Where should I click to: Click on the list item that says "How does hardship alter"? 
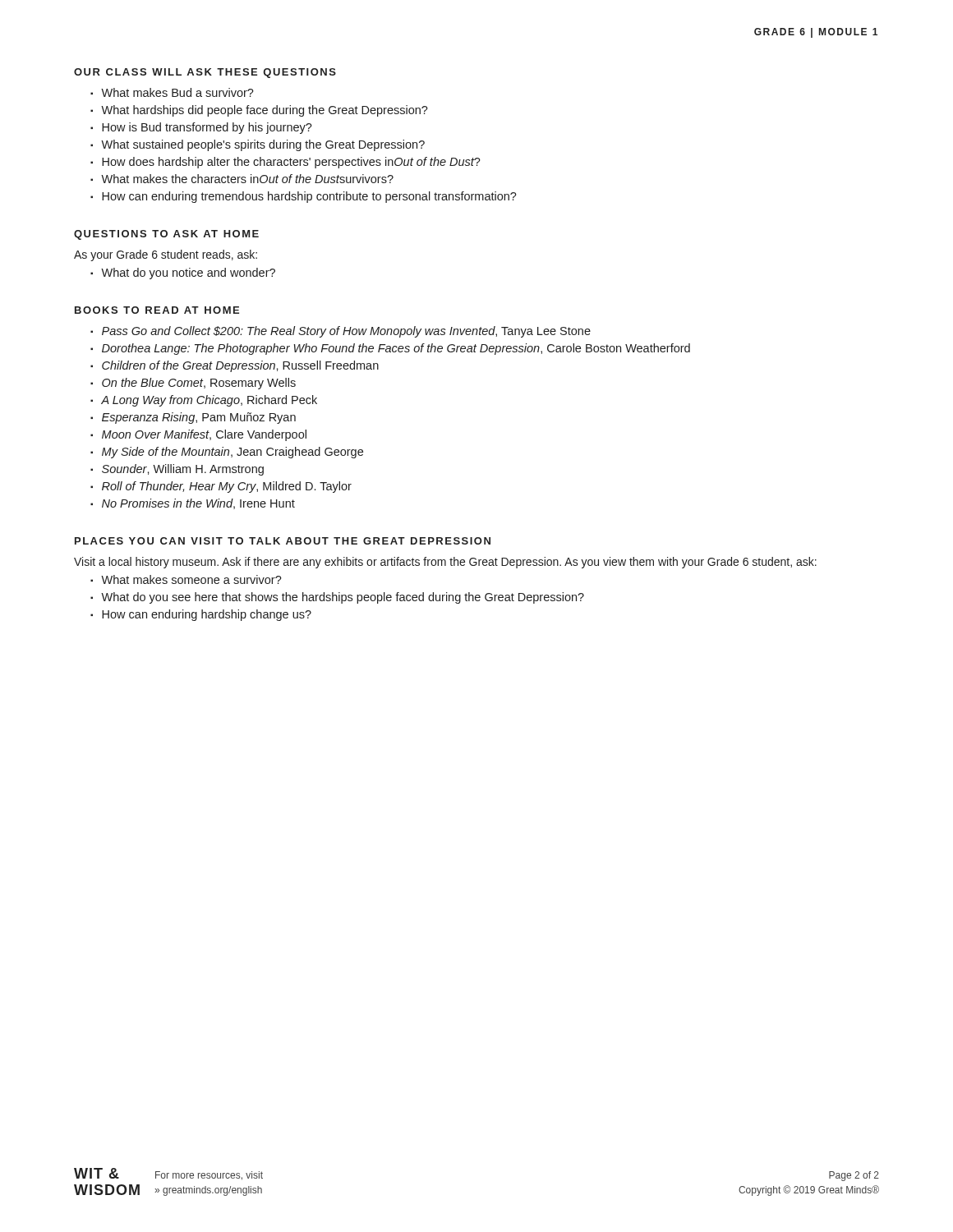coord(291,162)
